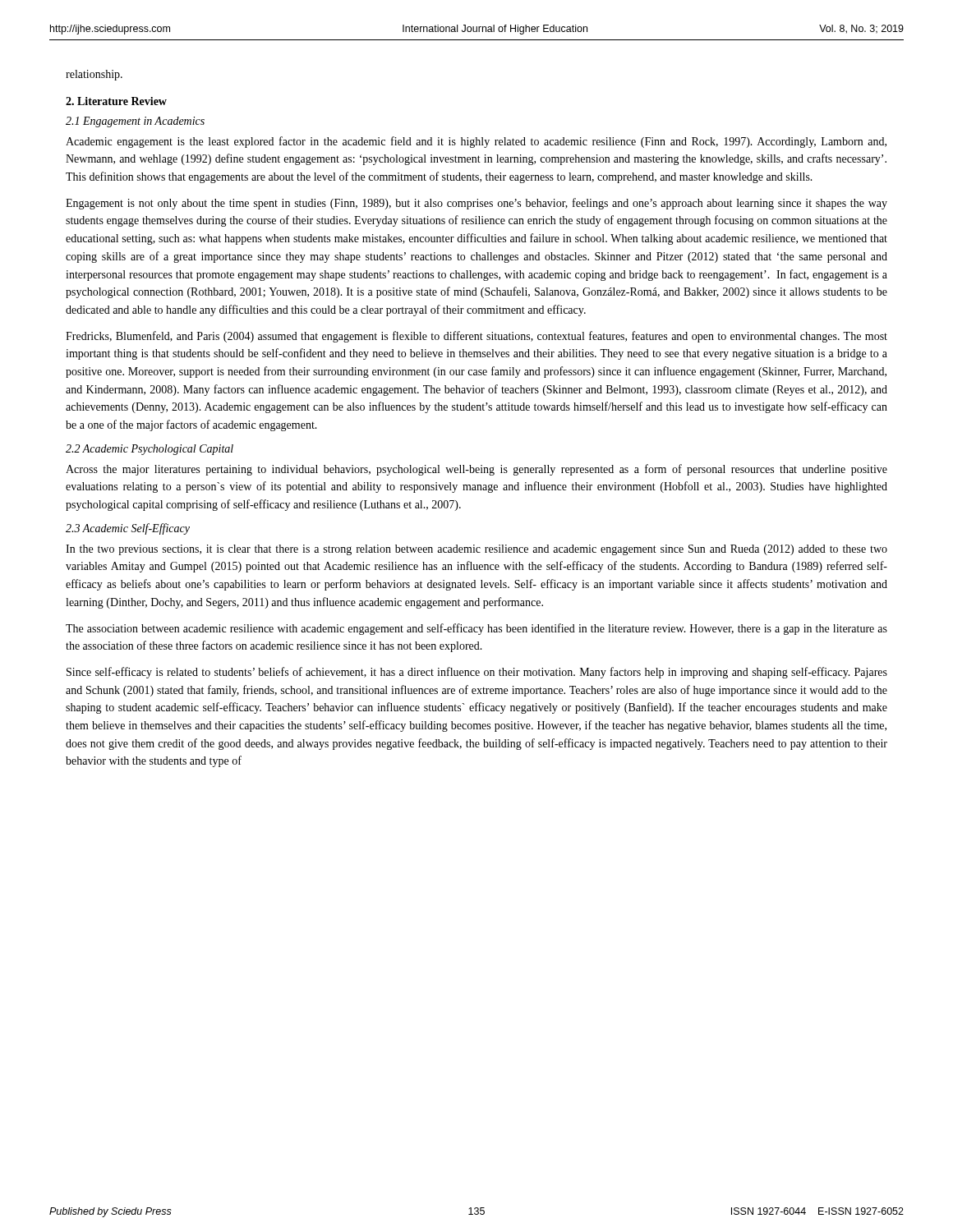Locate the block of text that opens with "In the two"
Viewport: 953px width, 1232px height.
click(476, 576)
